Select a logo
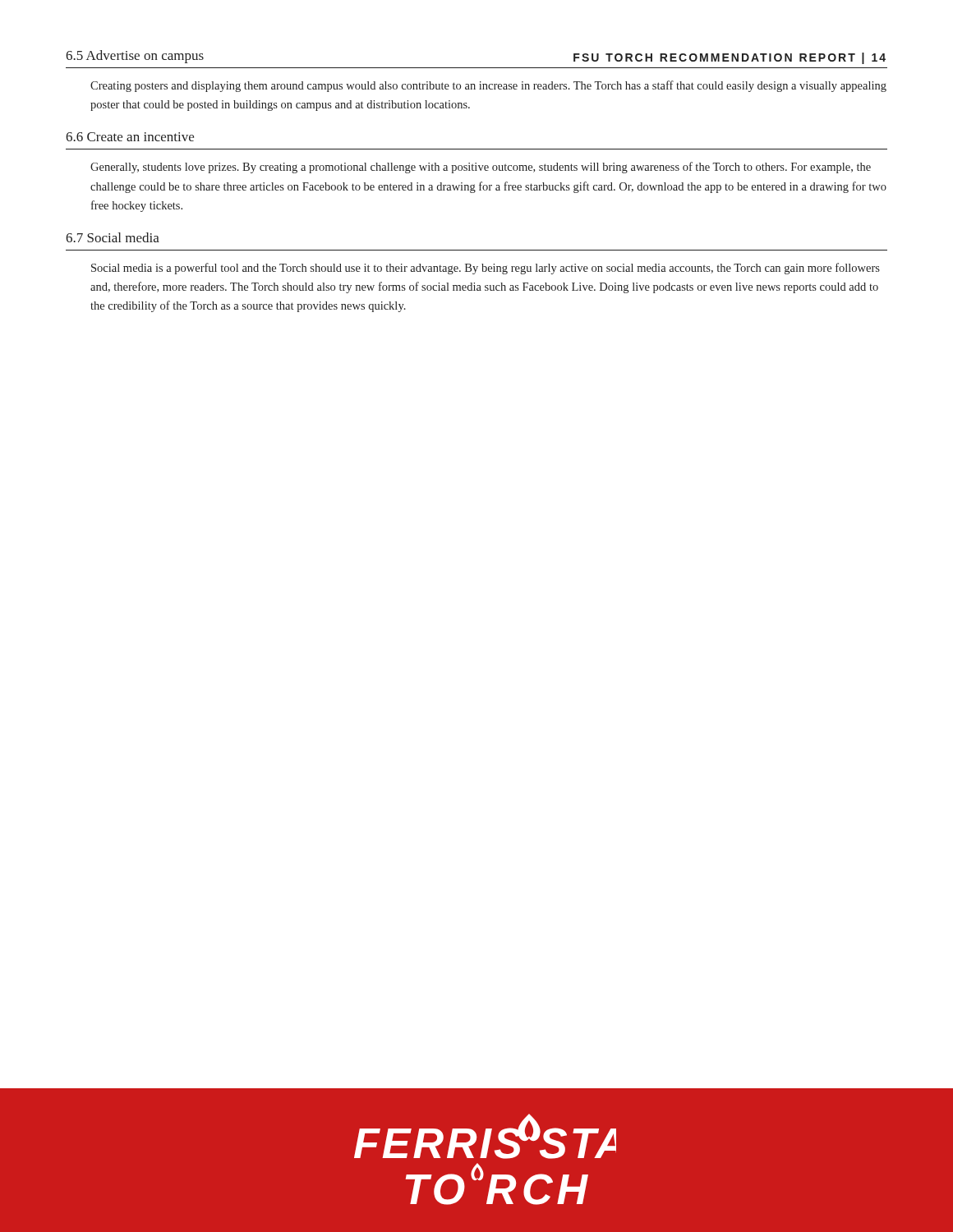This screenshot has height=1232, width=953. [x=476, y=1160]
